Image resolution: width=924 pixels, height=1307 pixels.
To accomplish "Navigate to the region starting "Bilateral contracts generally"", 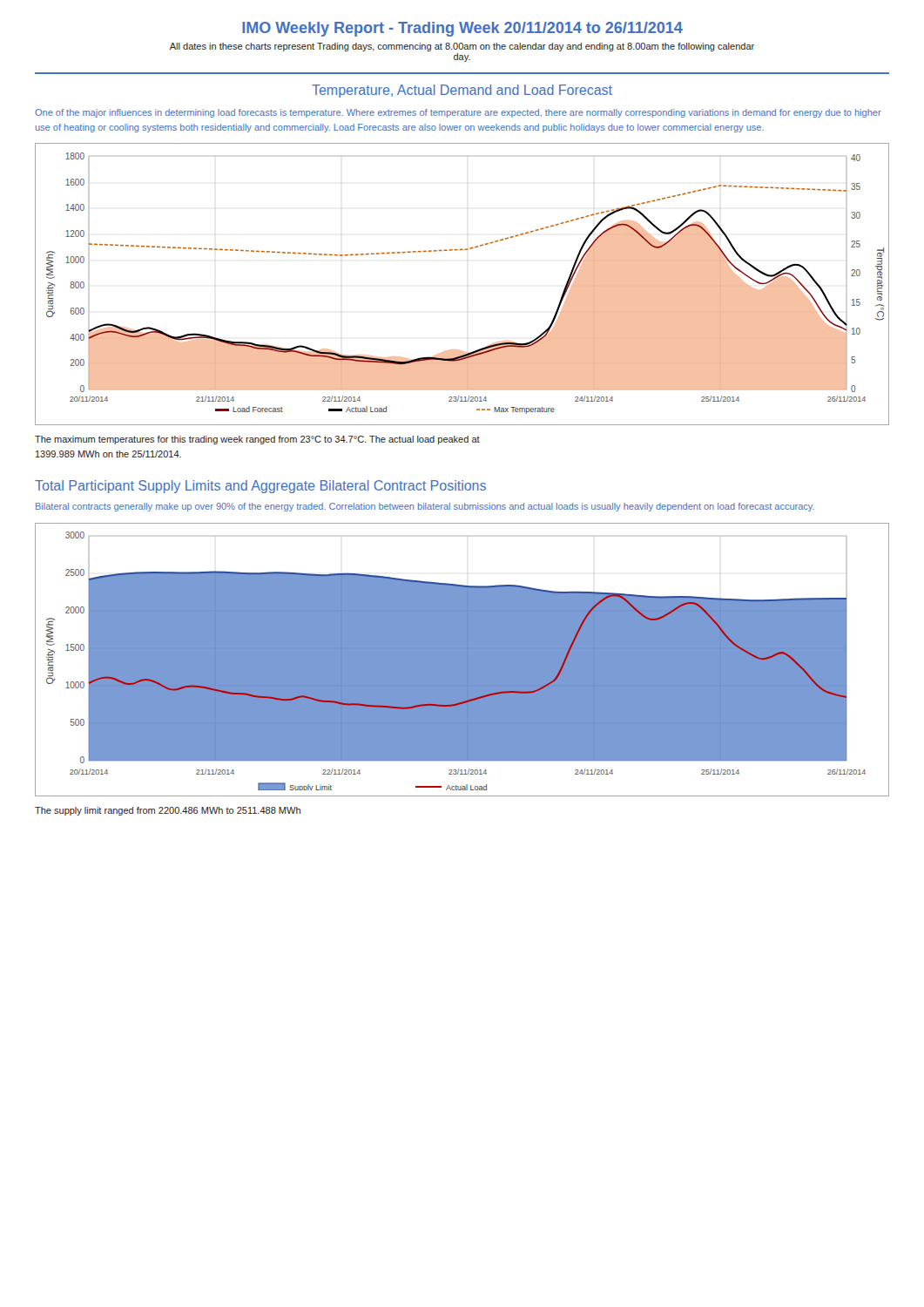I will point(425,506).
